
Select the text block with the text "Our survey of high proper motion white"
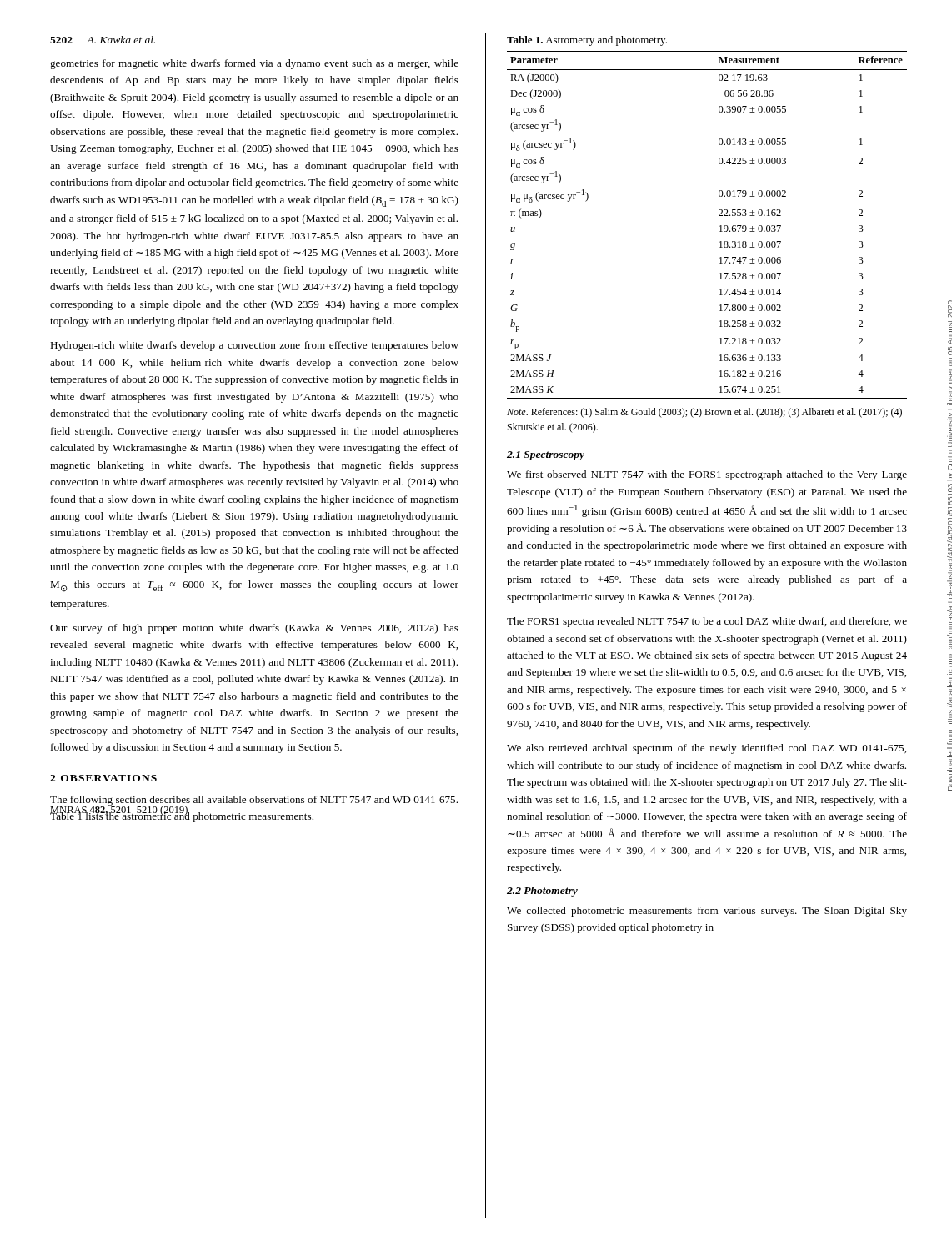[x=254, y=688]
